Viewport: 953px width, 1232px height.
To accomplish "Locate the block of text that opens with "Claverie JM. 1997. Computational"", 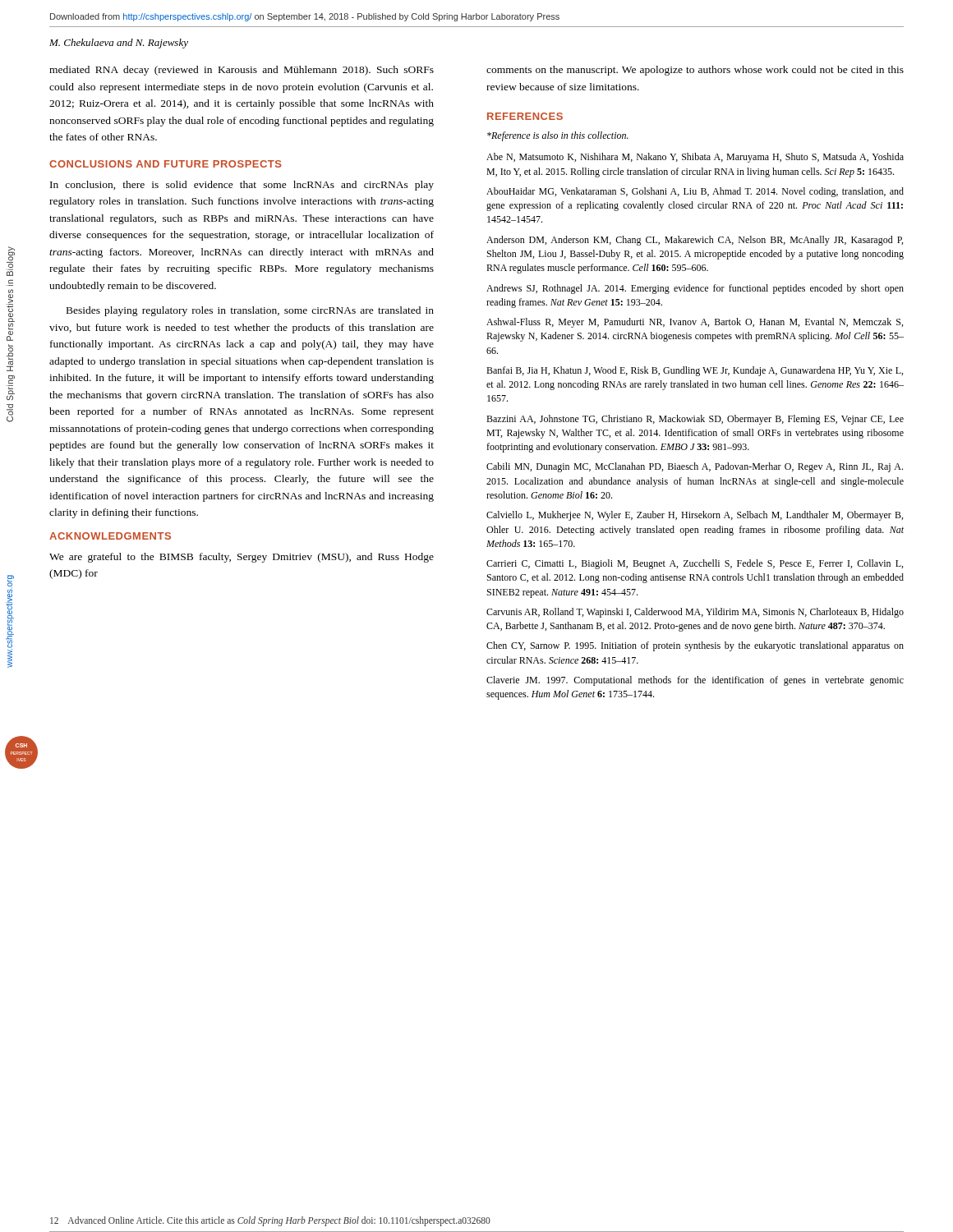I will coord(695,687).
